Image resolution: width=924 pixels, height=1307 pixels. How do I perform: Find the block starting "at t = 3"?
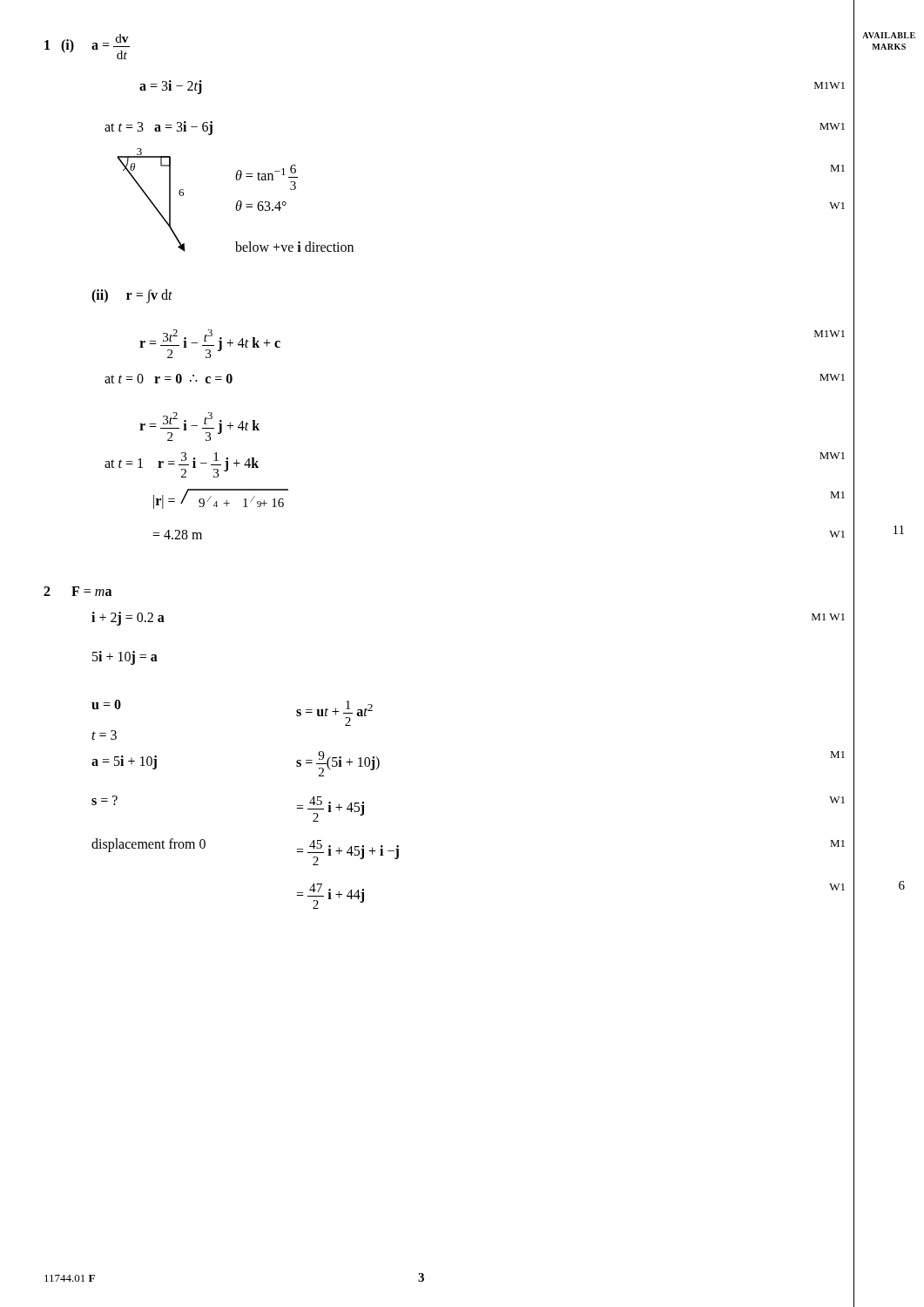159,127
